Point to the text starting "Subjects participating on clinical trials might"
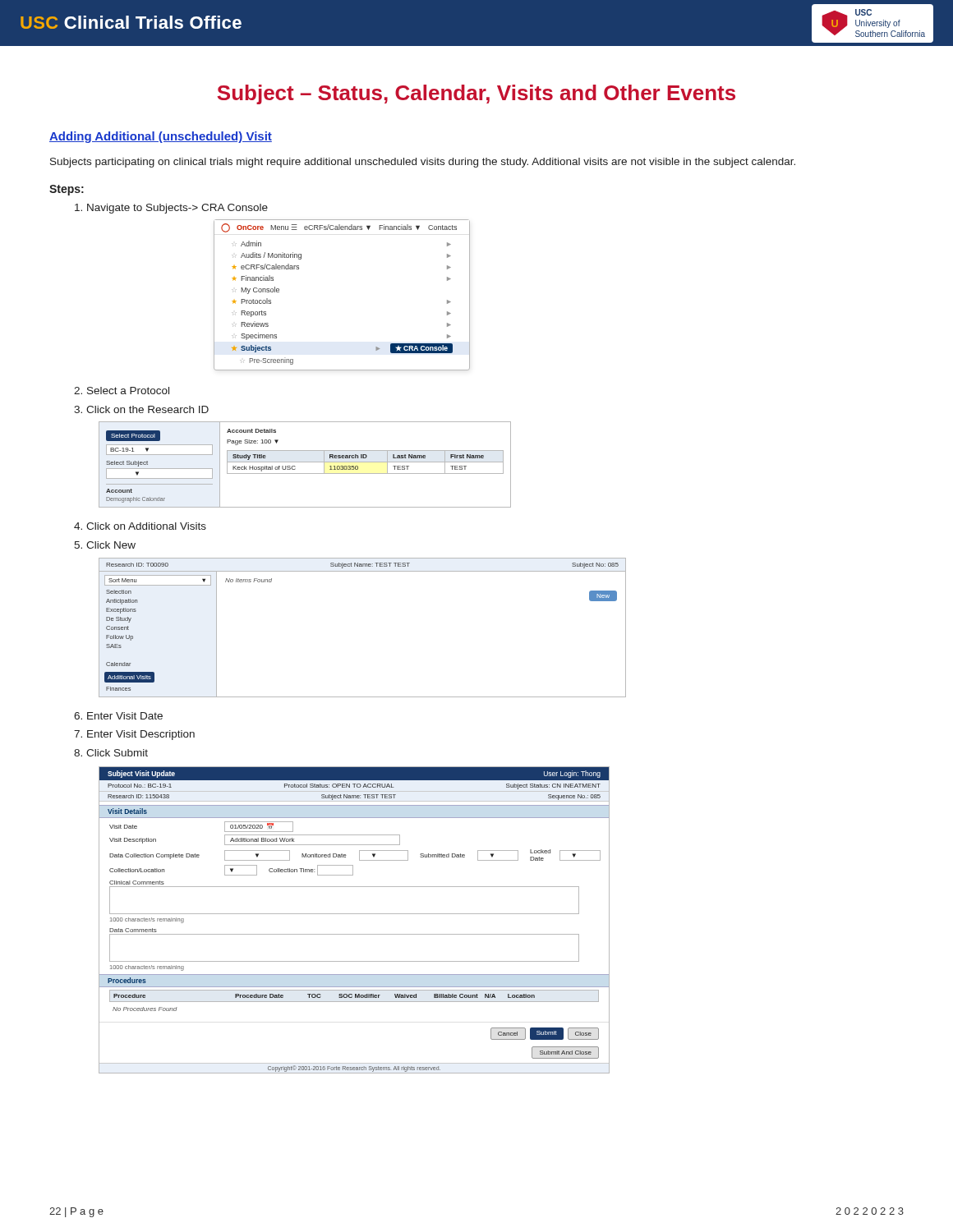 [x=423, y=161]
